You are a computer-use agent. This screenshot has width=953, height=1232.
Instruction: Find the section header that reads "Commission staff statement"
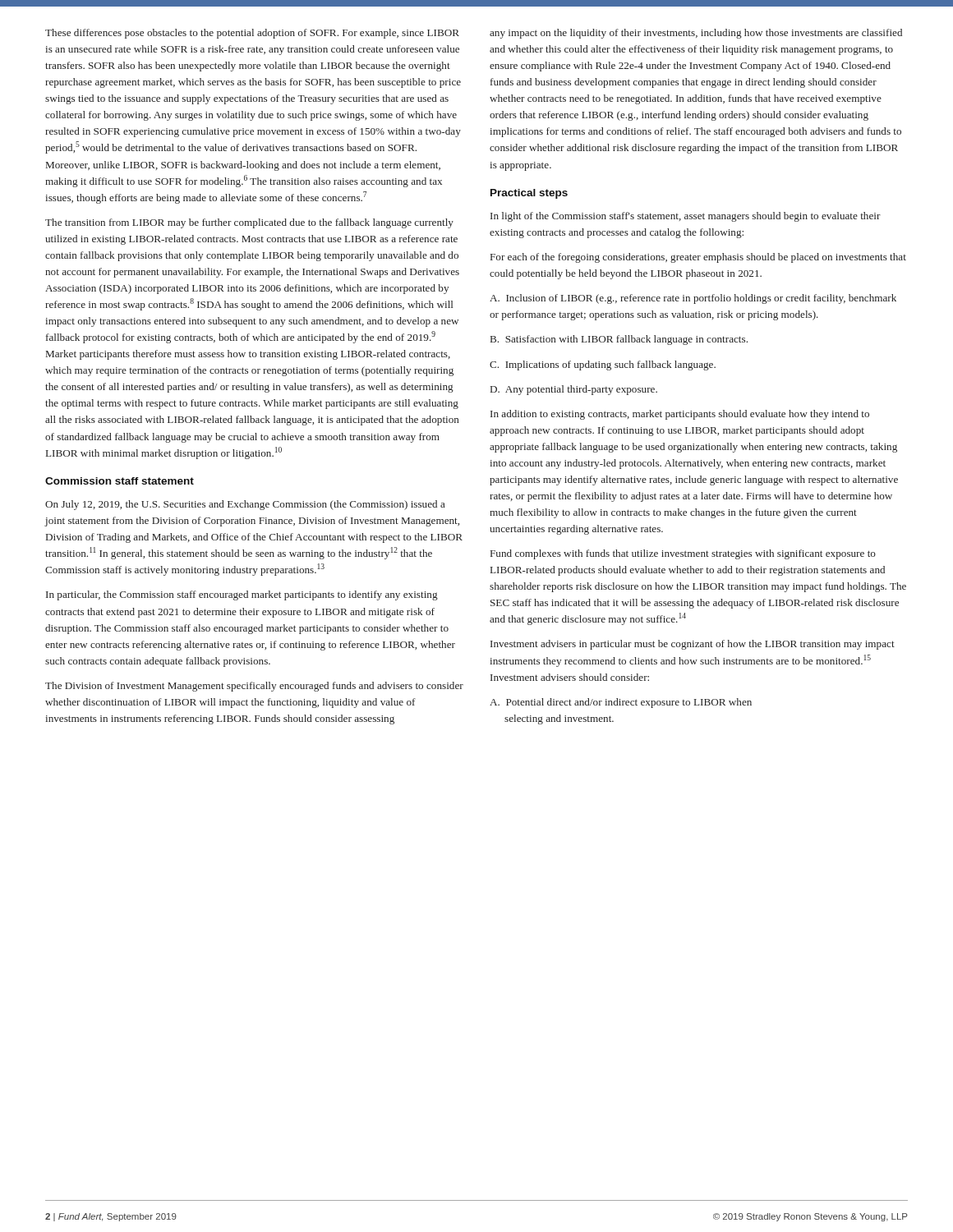(119, 481)
